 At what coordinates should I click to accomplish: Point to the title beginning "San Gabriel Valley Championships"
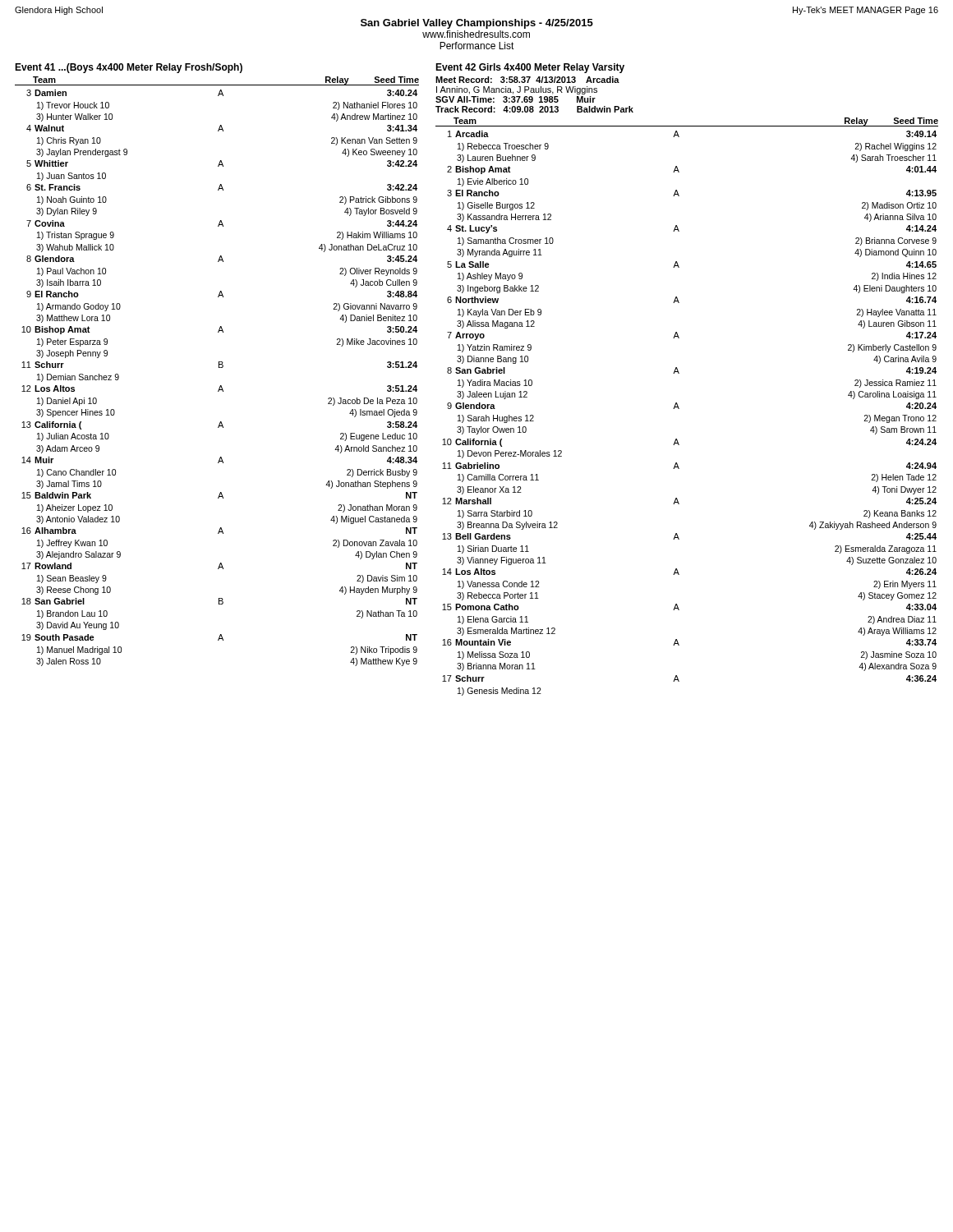point(476,34)
